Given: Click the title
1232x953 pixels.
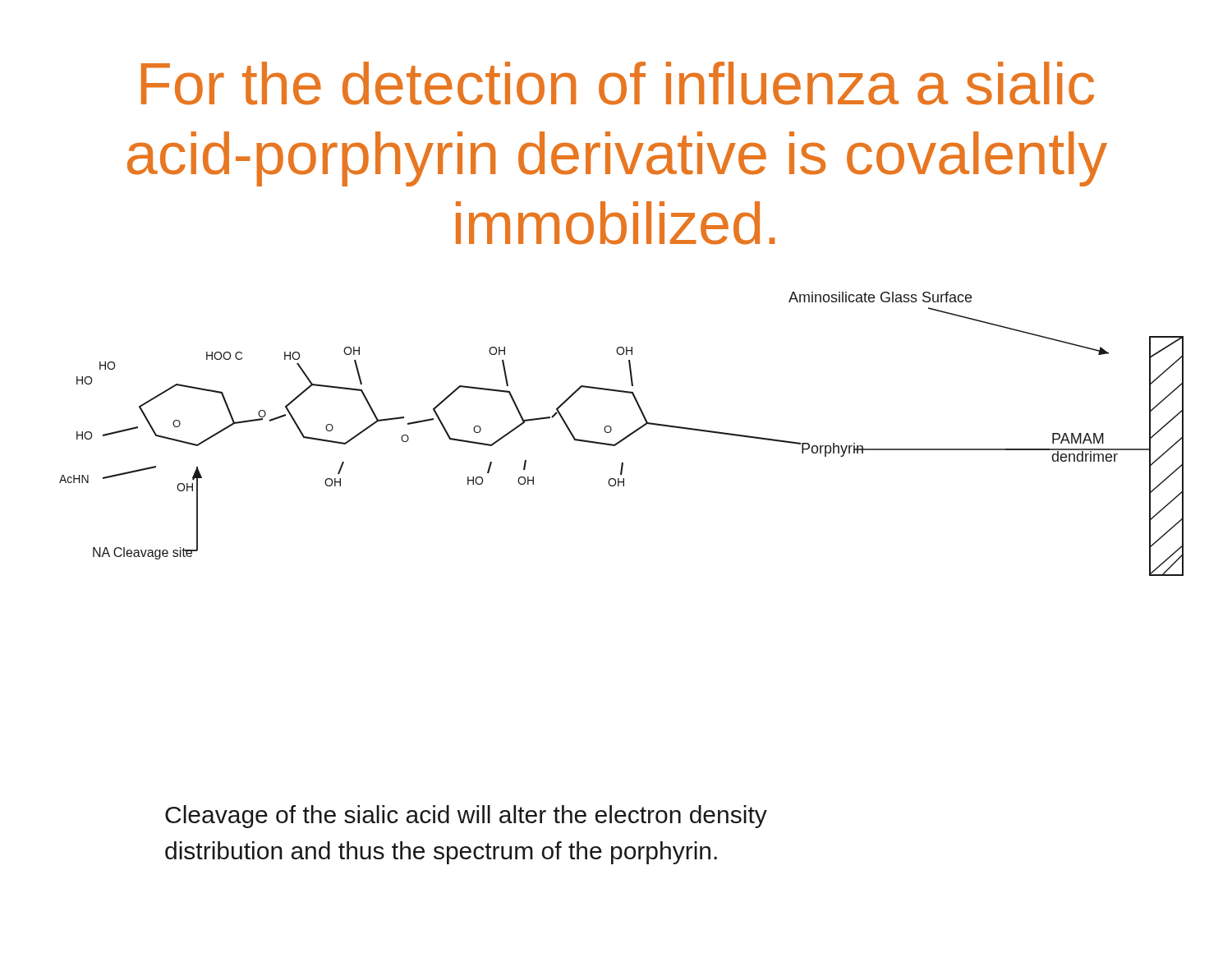Looking at the screenshot, I should pyautogui.click(x=616, y=154).
